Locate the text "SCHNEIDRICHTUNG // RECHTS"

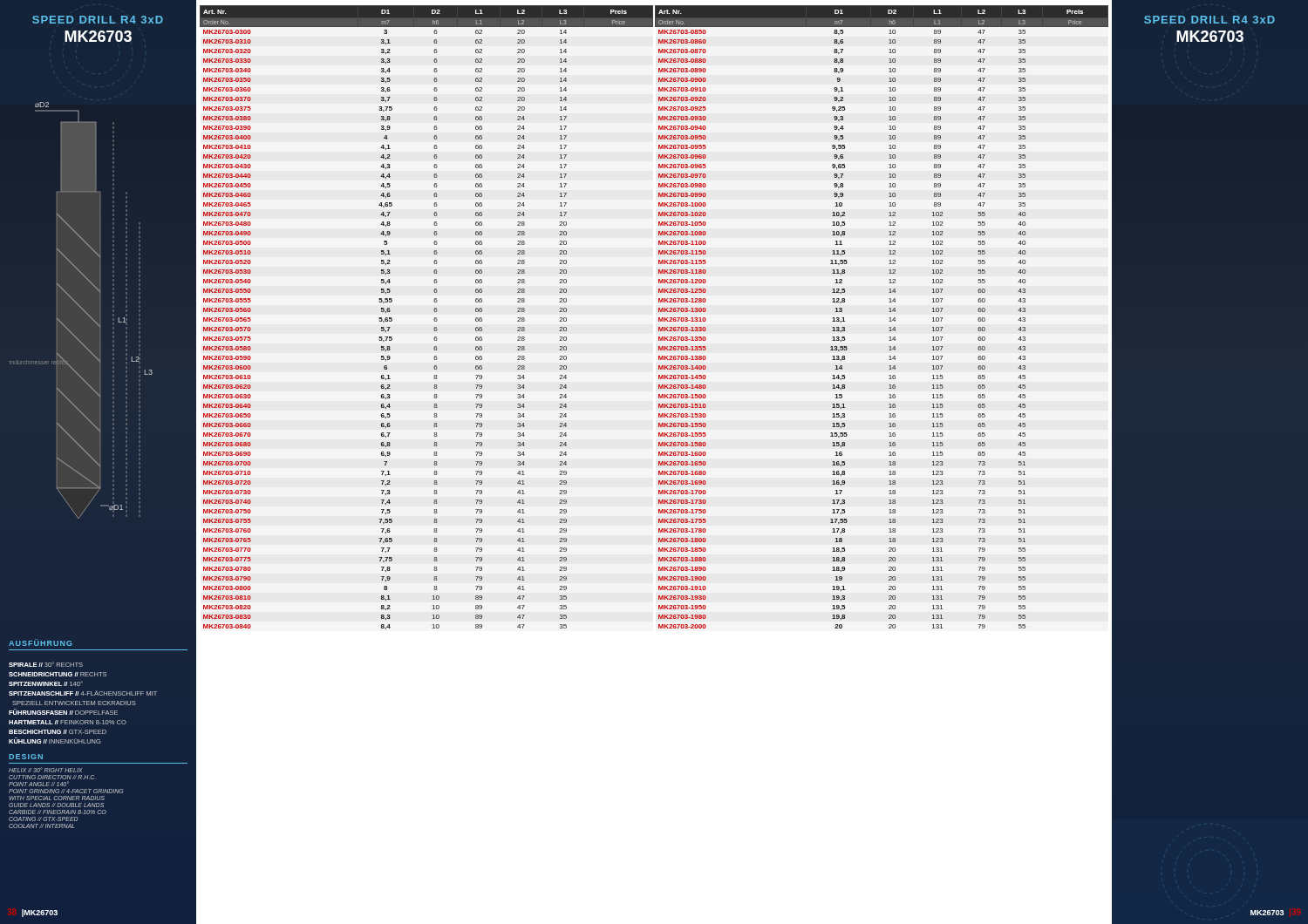58,674
